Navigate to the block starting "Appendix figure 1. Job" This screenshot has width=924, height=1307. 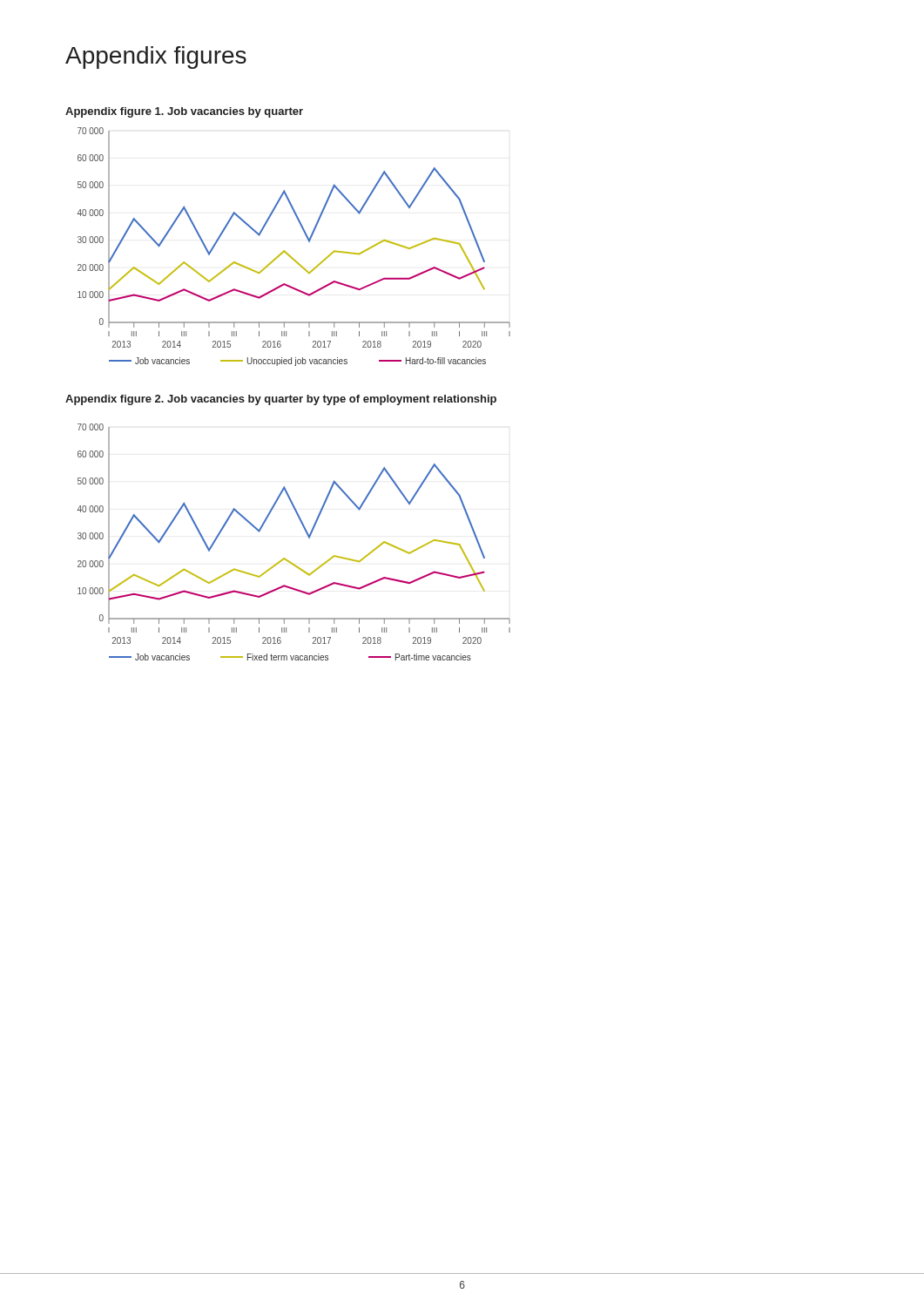184,111
